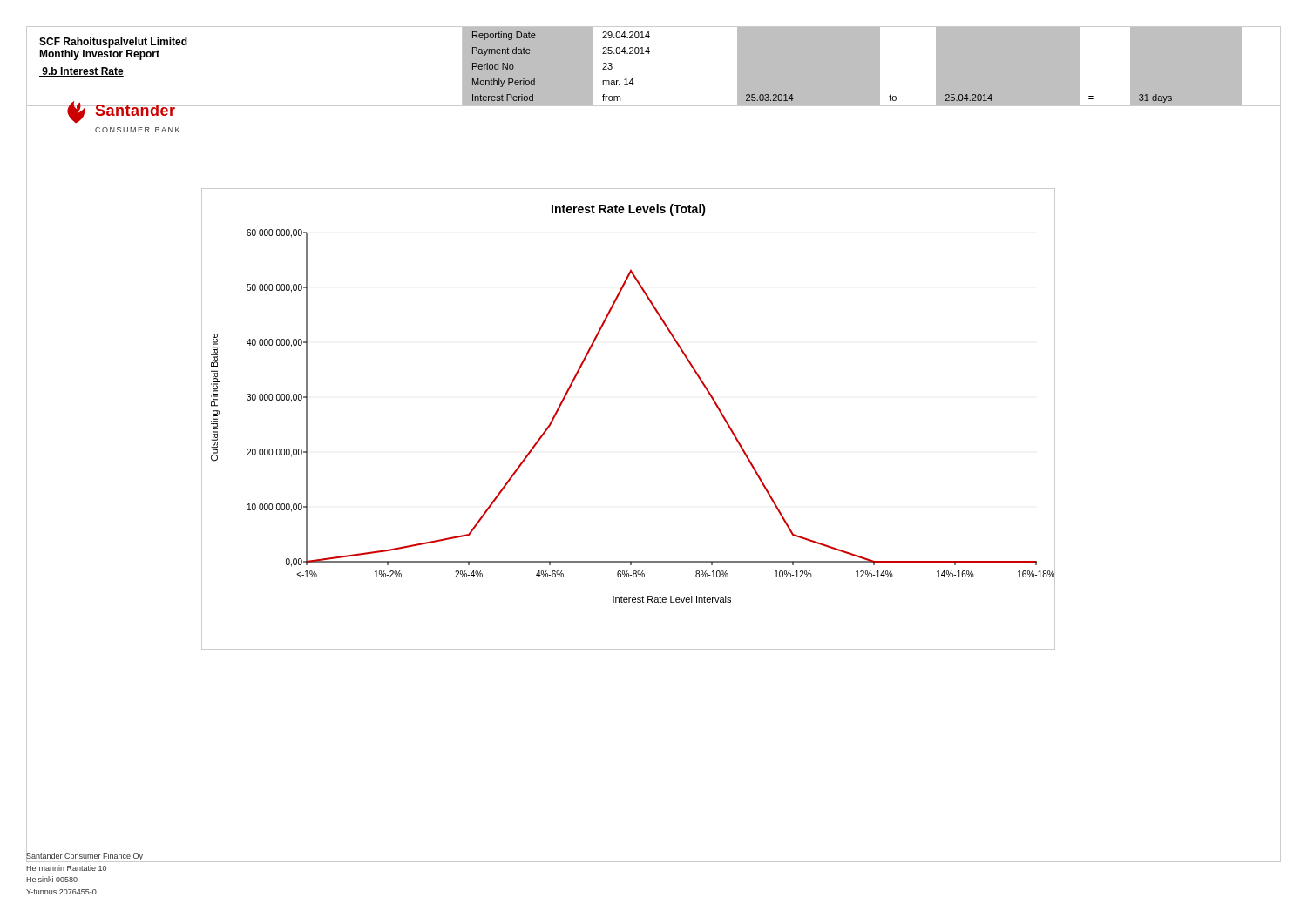
Task: Select the line chart
Action: click(x=628, y=419)
